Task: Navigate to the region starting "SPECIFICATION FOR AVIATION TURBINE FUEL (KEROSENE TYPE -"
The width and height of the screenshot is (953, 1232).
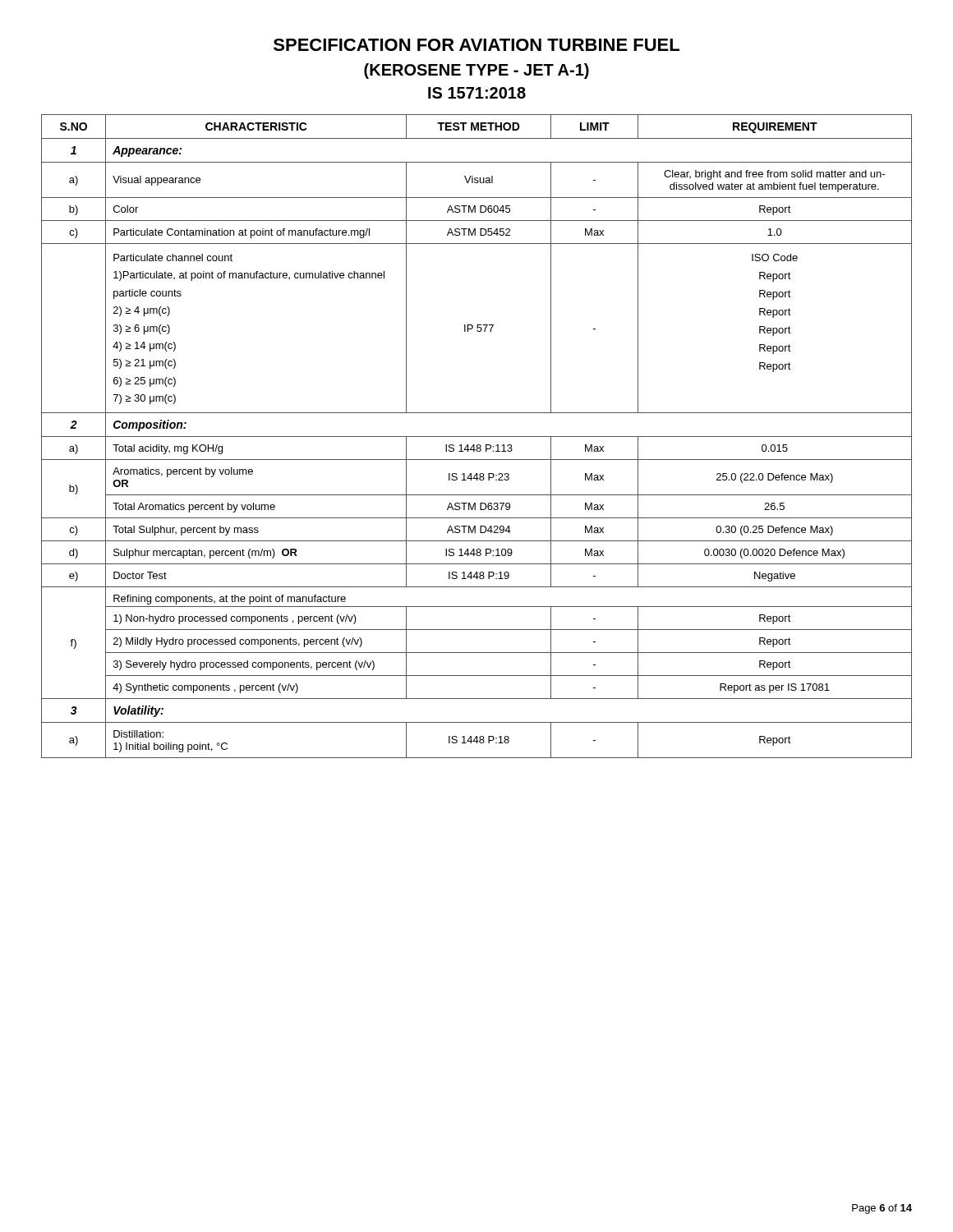Action: [476, 68]
